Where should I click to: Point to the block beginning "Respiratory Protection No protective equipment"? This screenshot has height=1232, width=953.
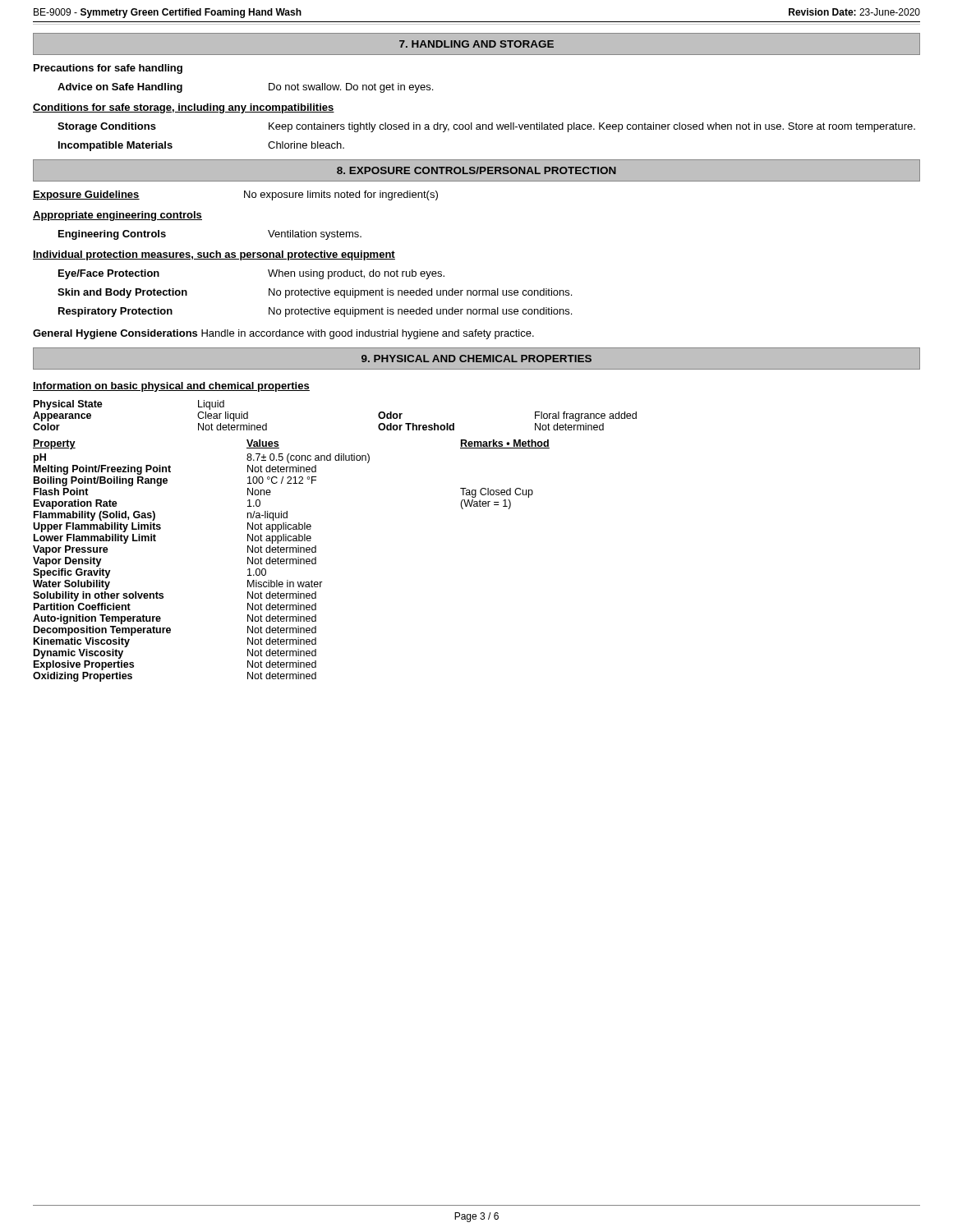click(x=489, y=311)
